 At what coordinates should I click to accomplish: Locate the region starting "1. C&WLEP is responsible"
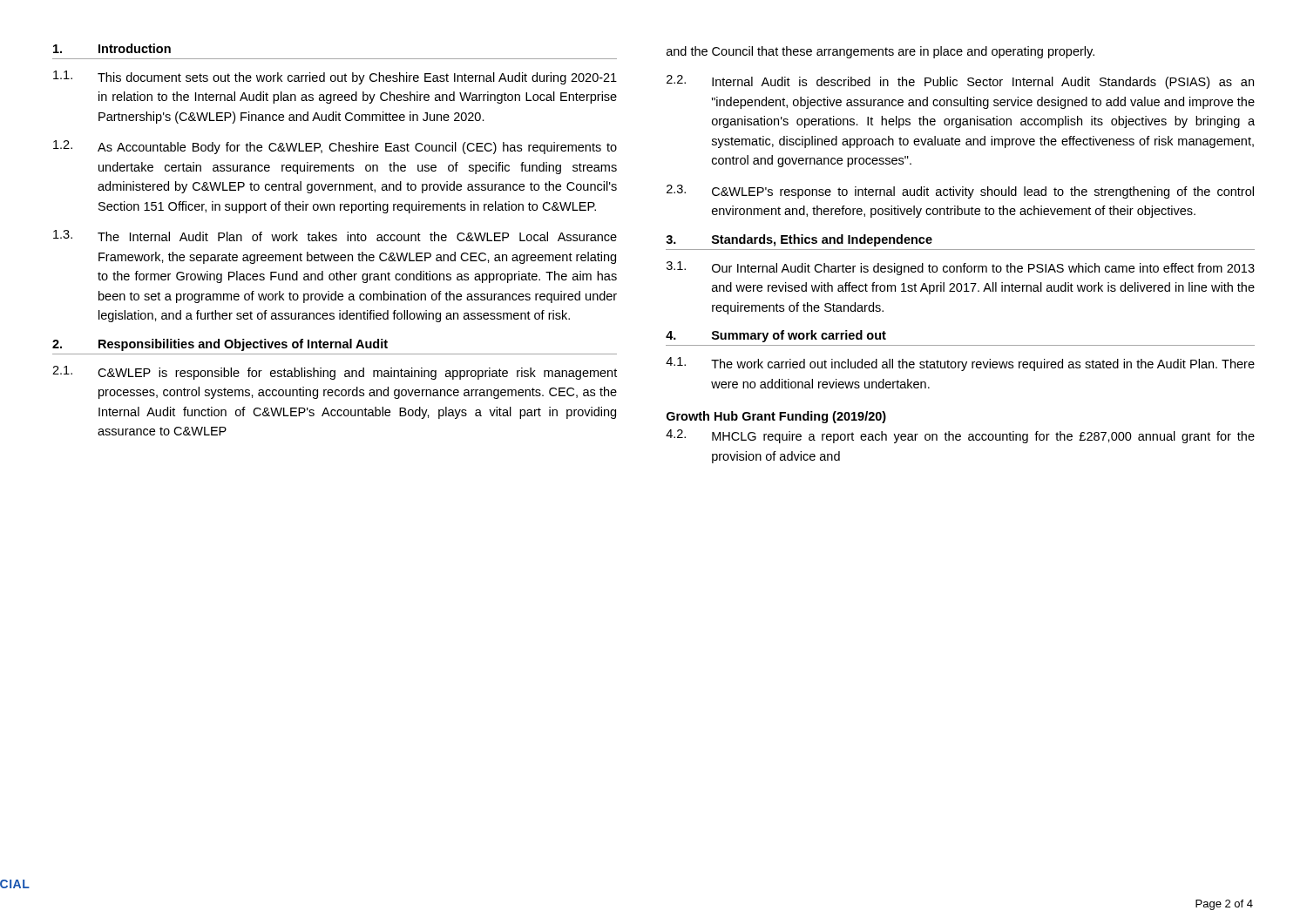point(335,402)
